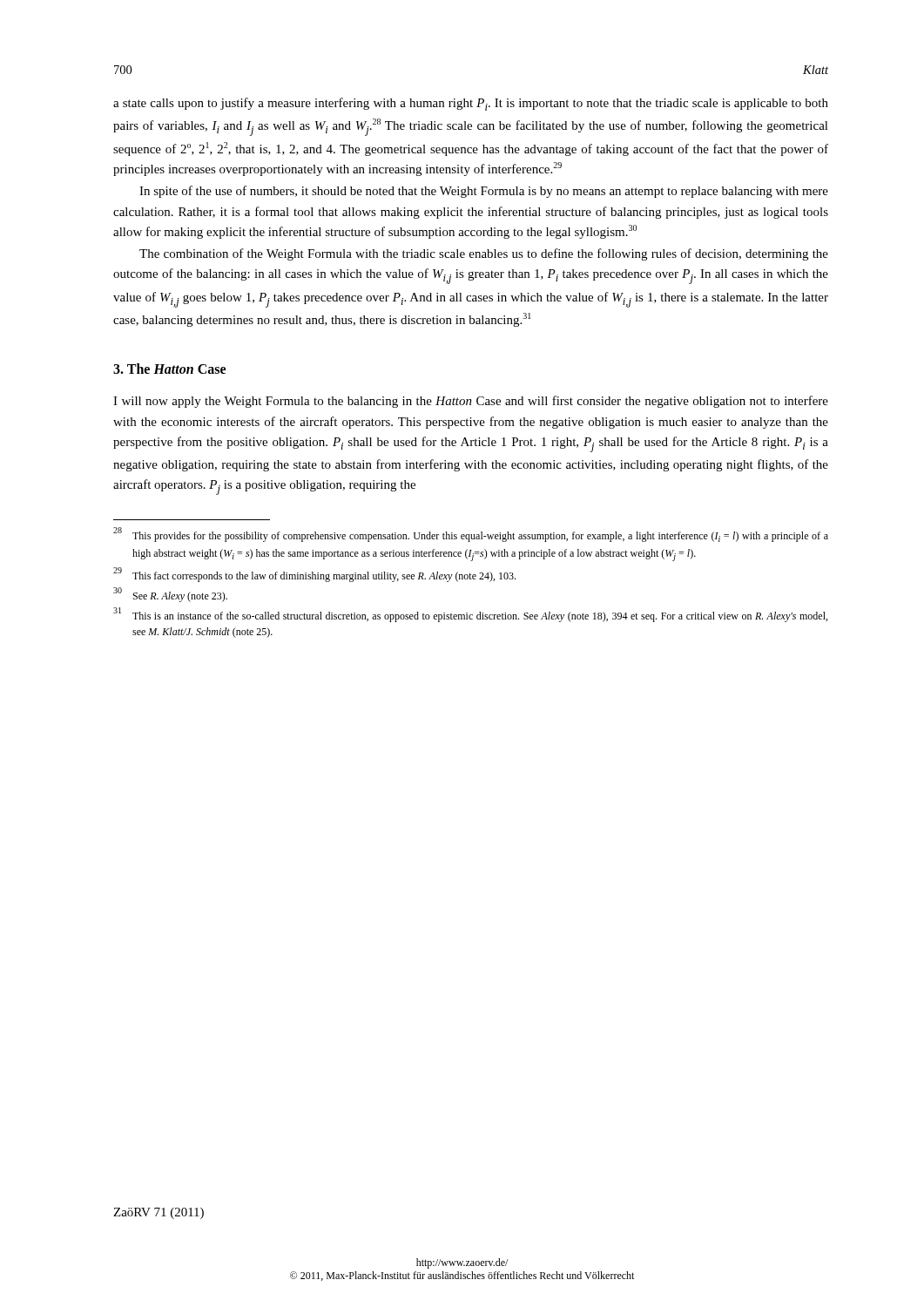Viewport: 924px width, 1307px height.
Task: Find the section header
Action: pyautogui.click(x=170, y=369)
